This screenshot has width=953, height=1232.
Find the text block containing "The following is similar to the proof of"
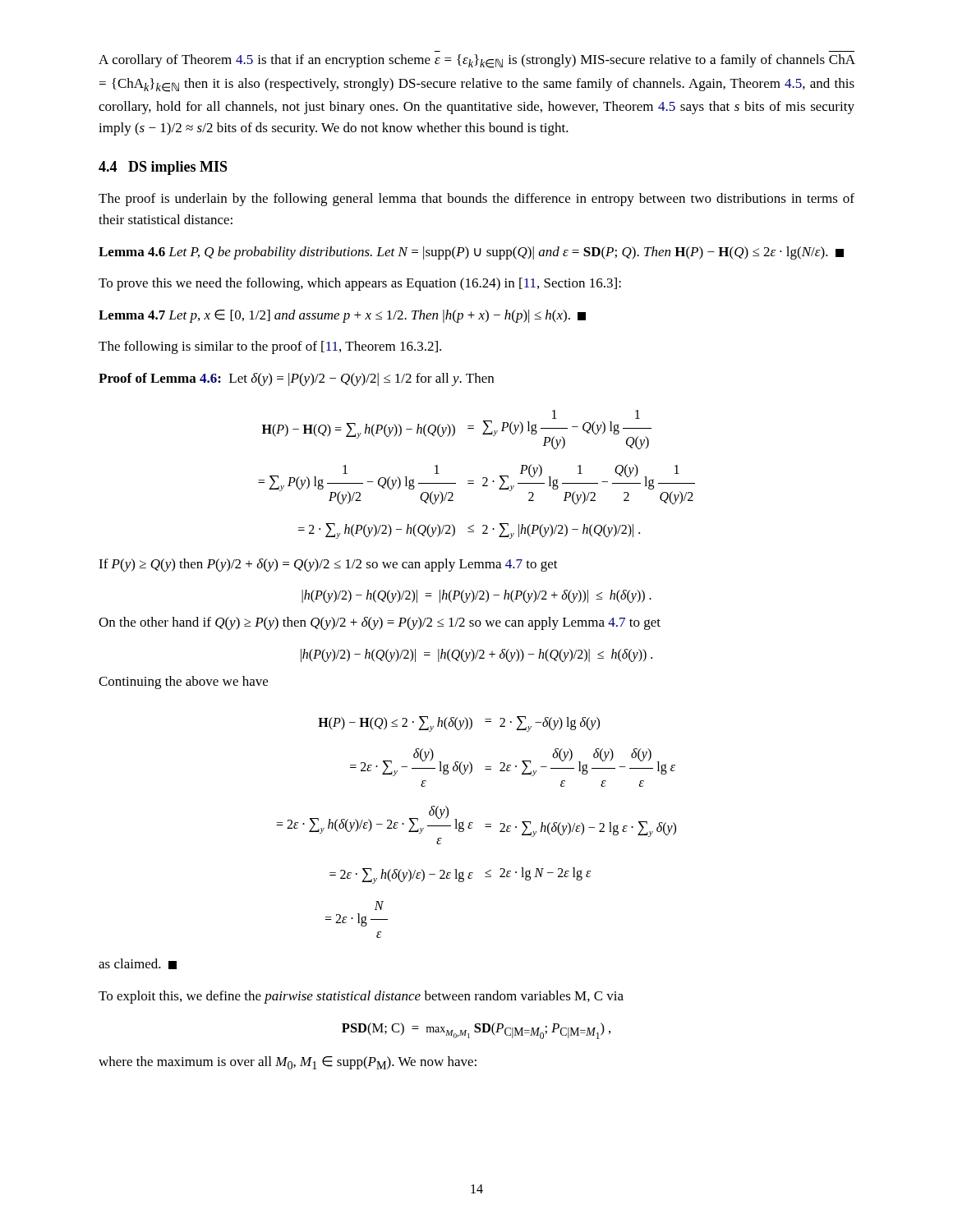coord(270,347)
